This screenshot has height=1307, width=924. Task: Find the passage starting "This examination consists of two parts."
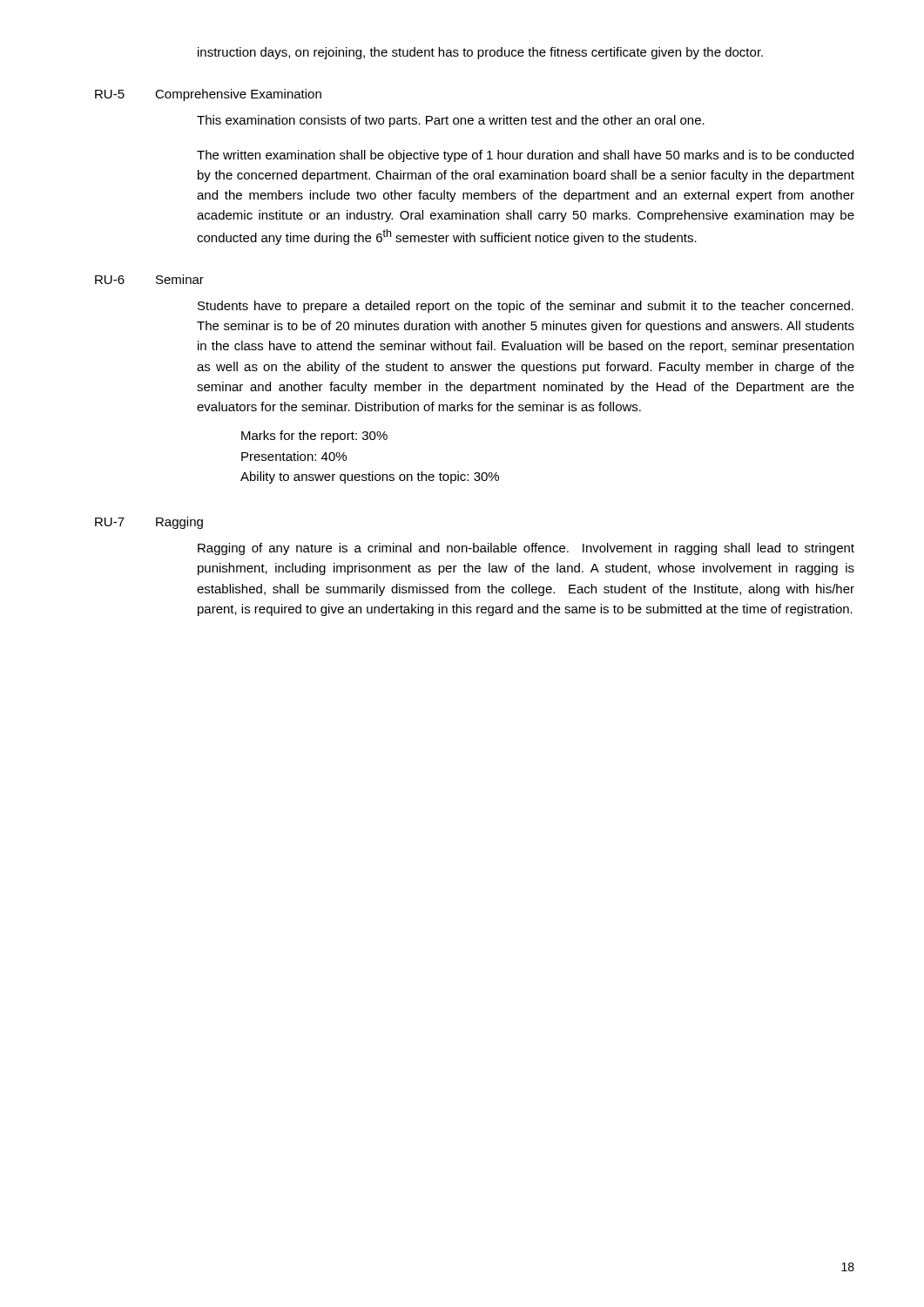click(451, 120)
